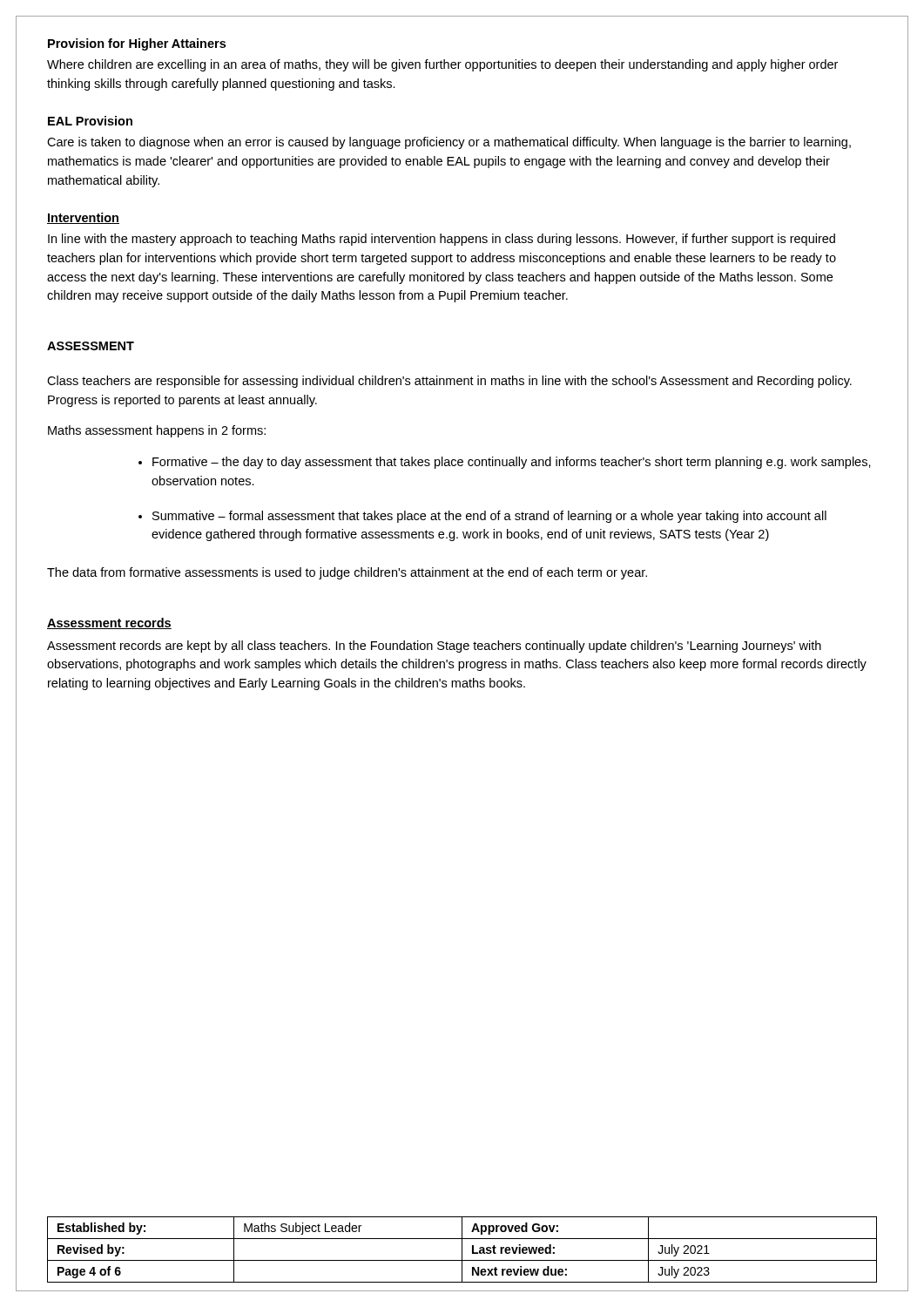Find the block on this page that starts "The data from formative assessments"
The image size is (924, 1307).
(x=348, y=572)
